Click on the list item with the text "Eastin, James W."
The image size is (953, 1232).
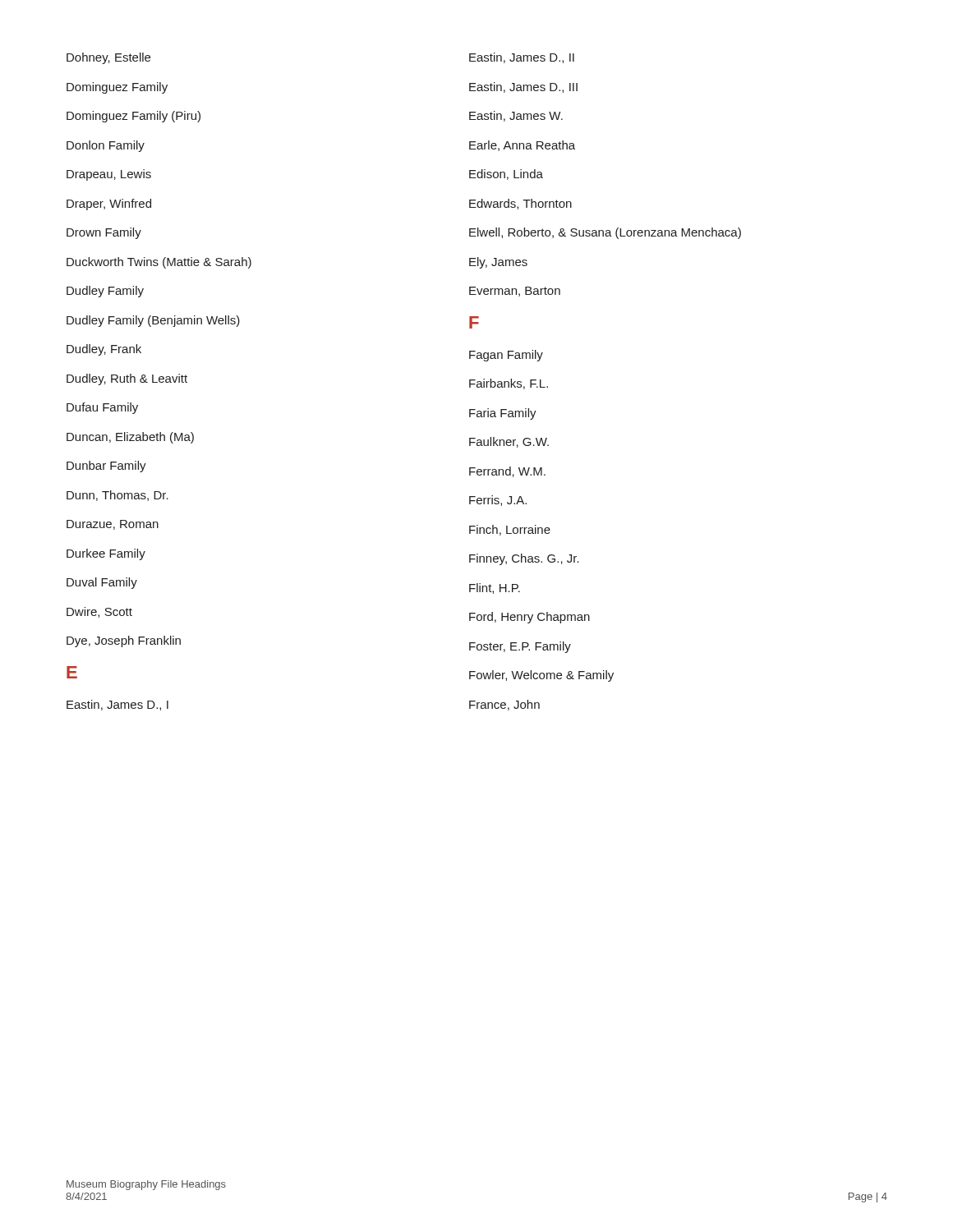click(516, 115)
